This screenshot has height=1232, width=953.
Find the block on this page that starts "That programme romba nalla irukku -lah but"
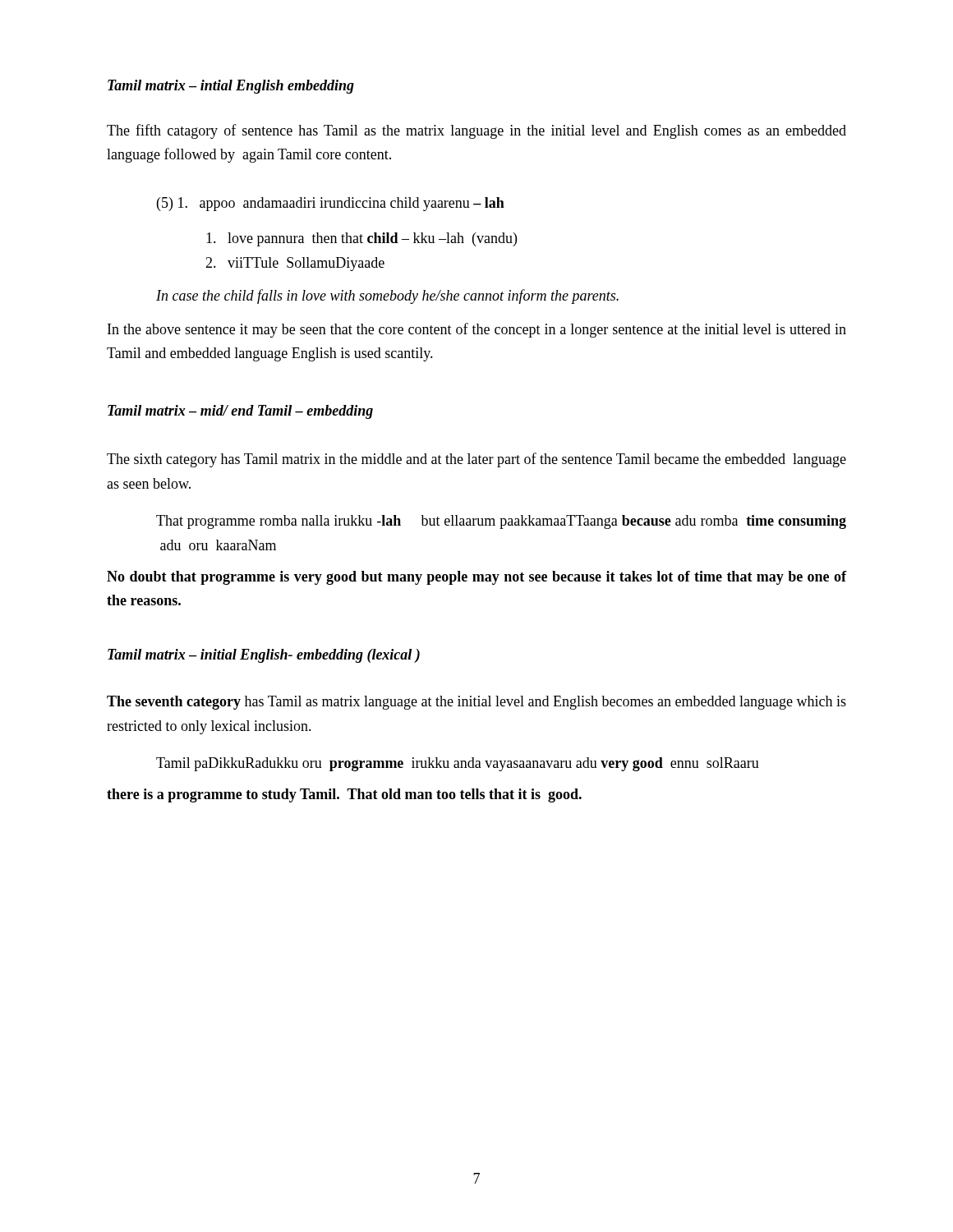coord(501,533)
